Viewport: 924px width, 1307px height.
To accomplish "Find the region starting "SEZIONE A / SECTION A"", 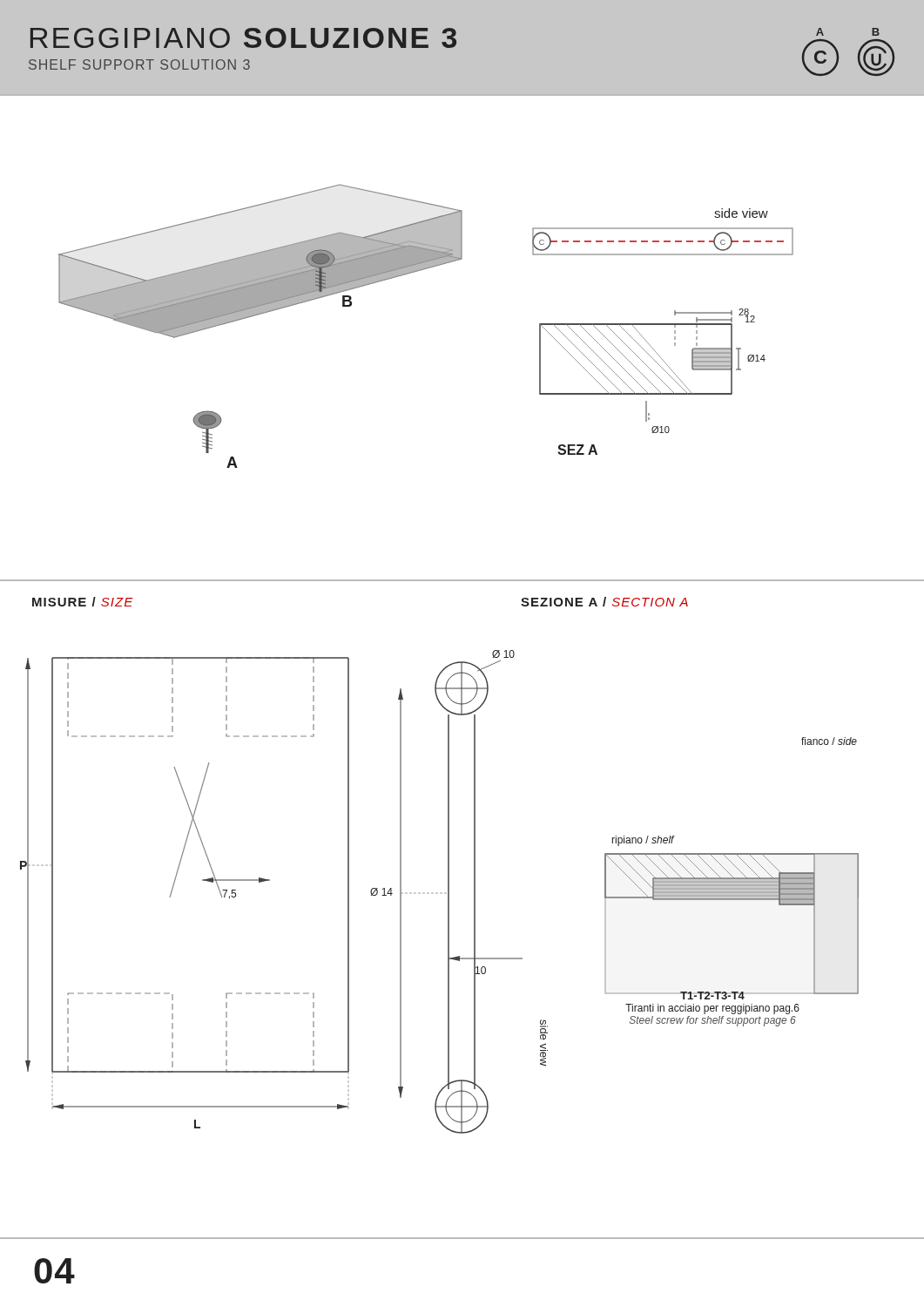I will (x=605, y=602).
